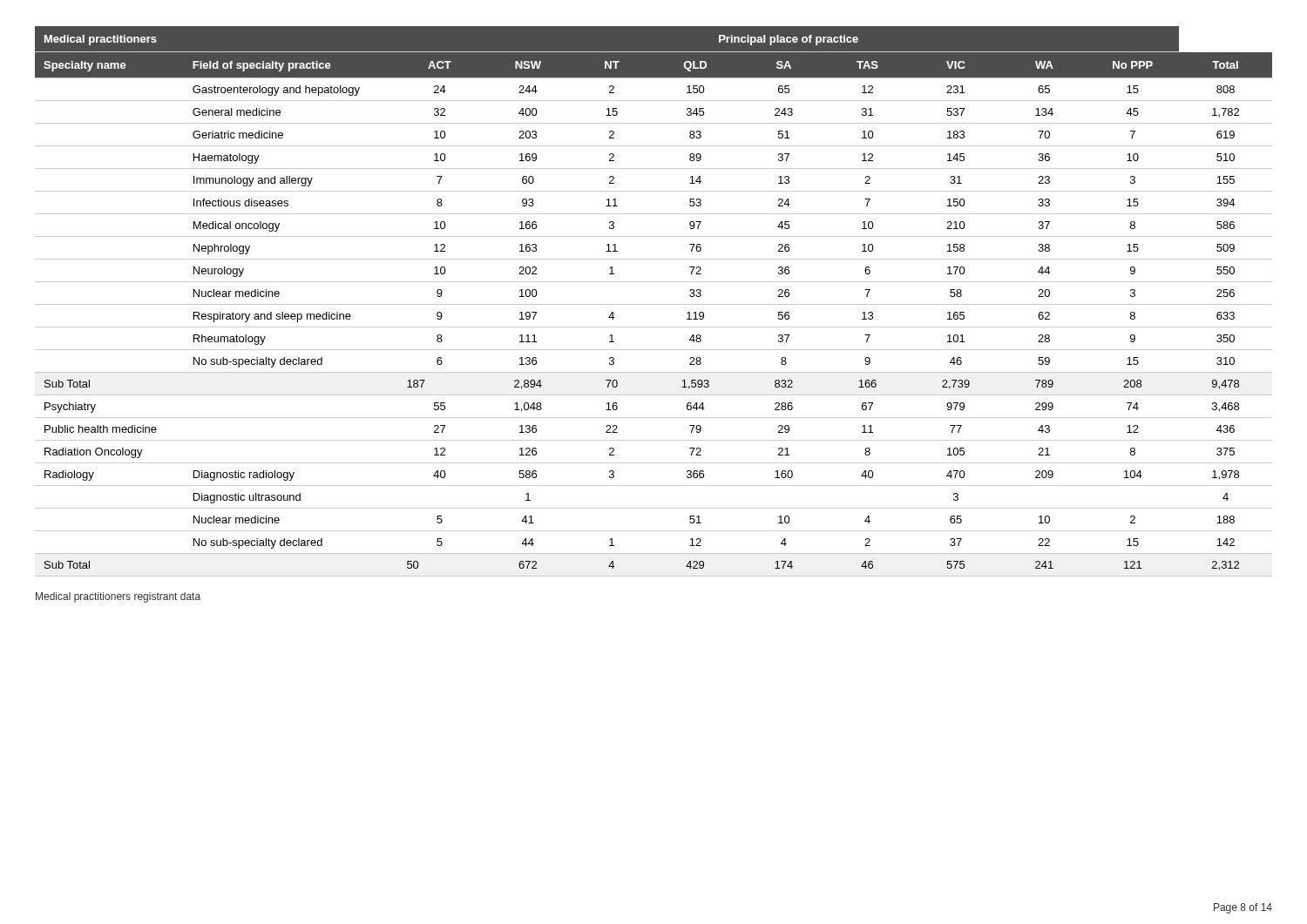The image size is (1307, 924).
Task: Find the table
Action: pos(654,301)
